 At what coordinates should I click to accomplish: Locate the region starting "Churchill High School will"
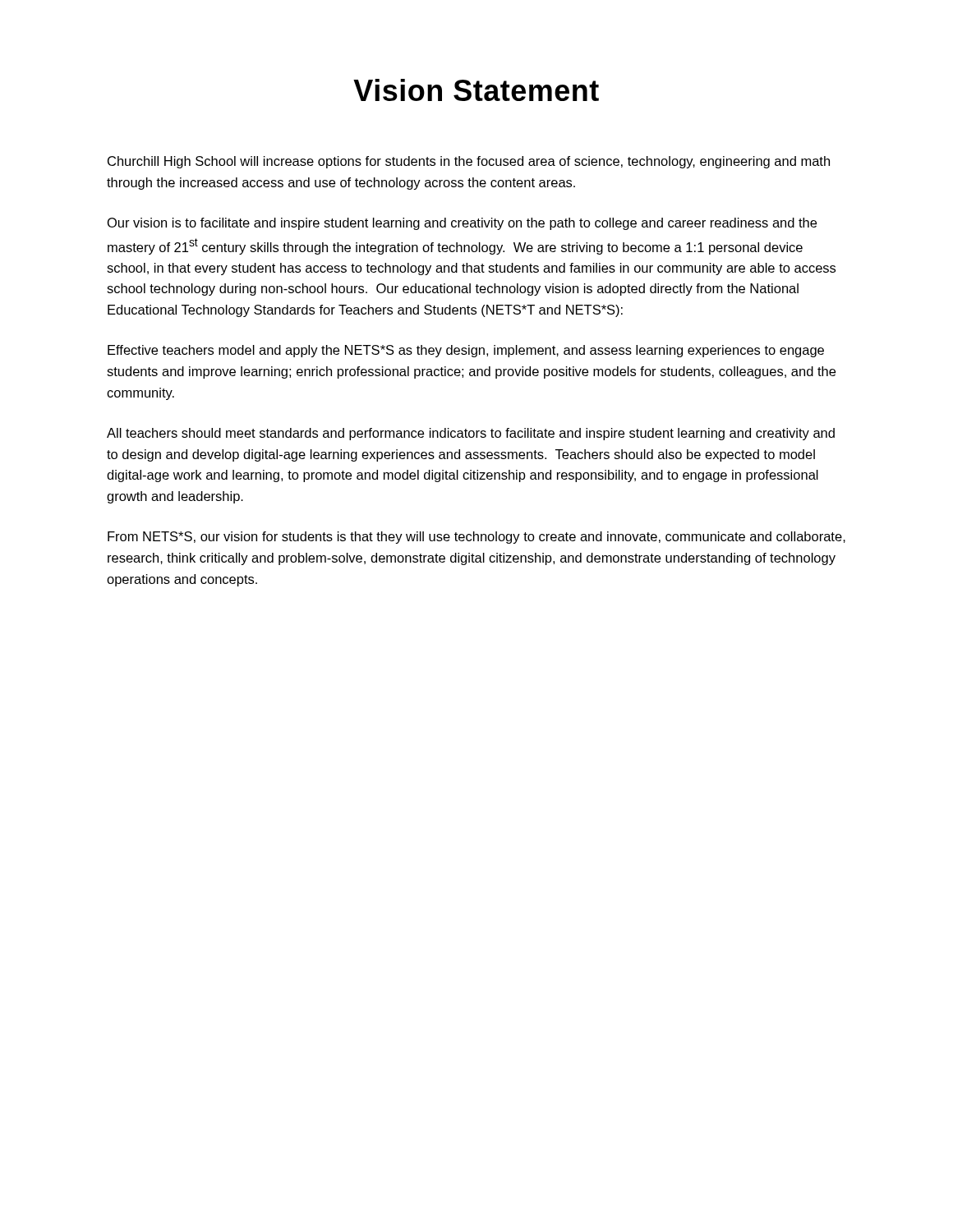(x=469, y=171)
